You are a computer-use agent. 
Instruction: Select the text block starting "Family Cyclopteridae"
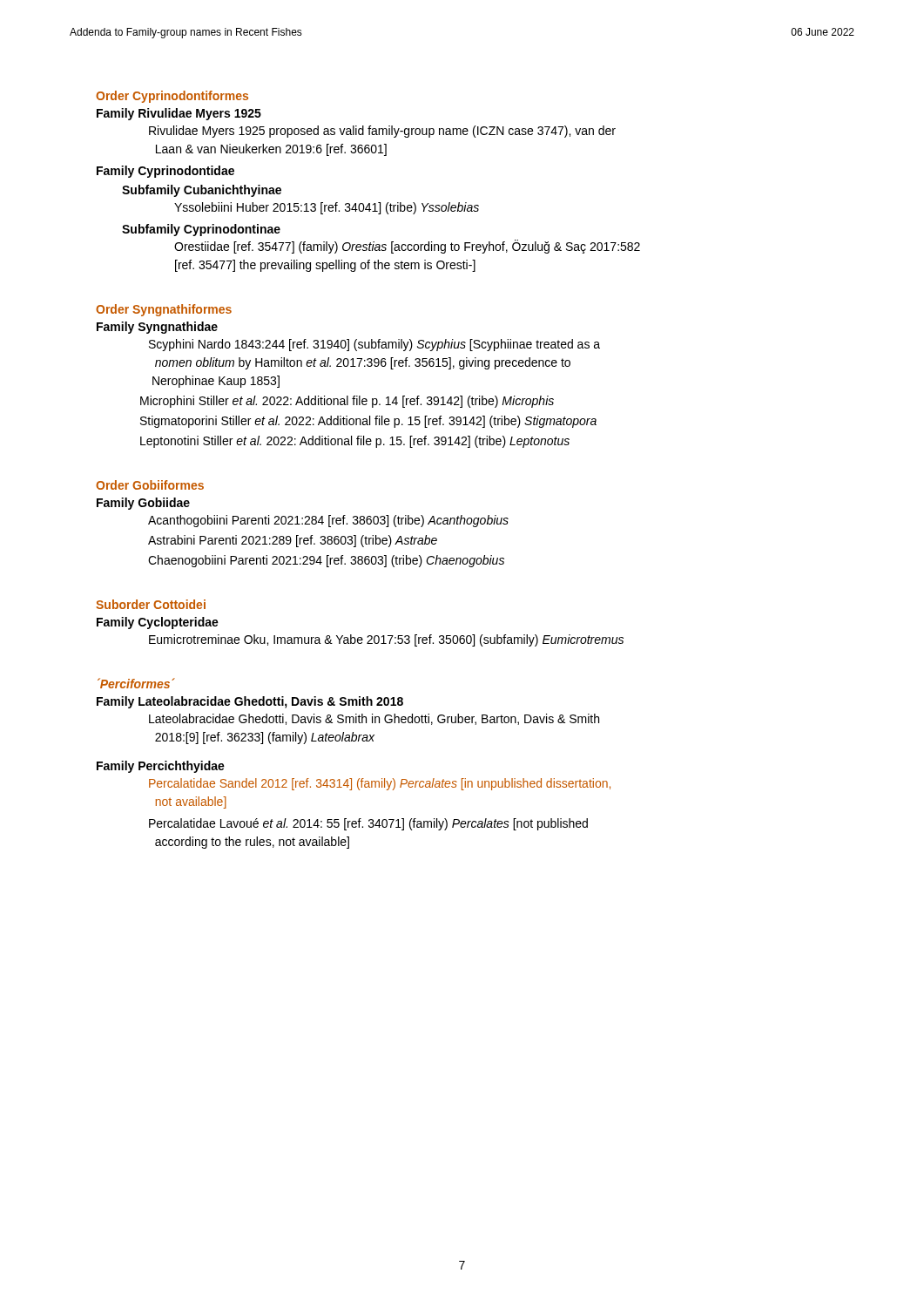click(157, 622)
